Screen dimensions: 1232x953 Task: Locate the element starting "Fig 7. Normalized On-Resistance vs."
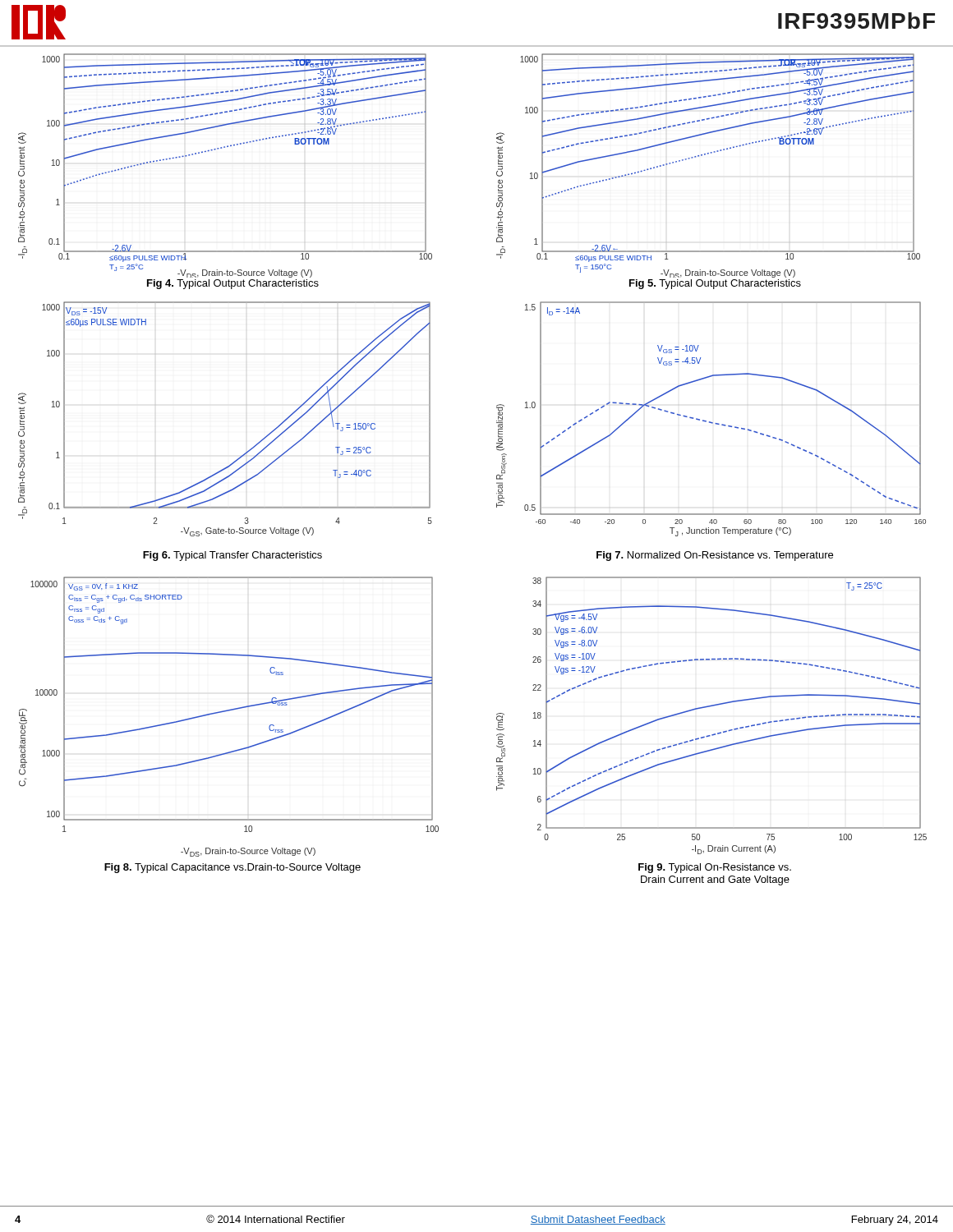715,555
